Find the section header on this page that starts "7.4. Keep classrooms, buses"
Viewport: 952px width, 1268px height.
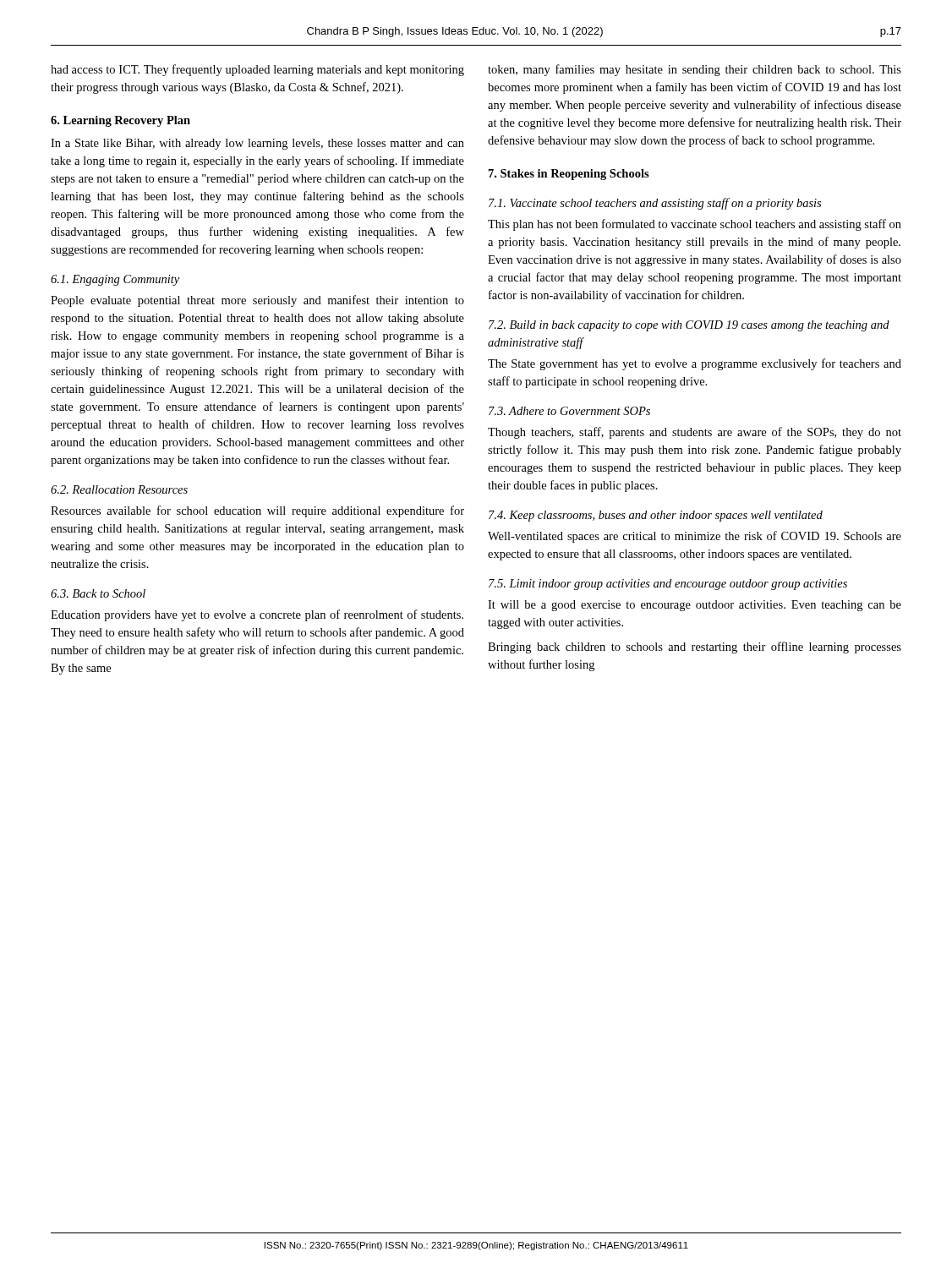point(655,515)
